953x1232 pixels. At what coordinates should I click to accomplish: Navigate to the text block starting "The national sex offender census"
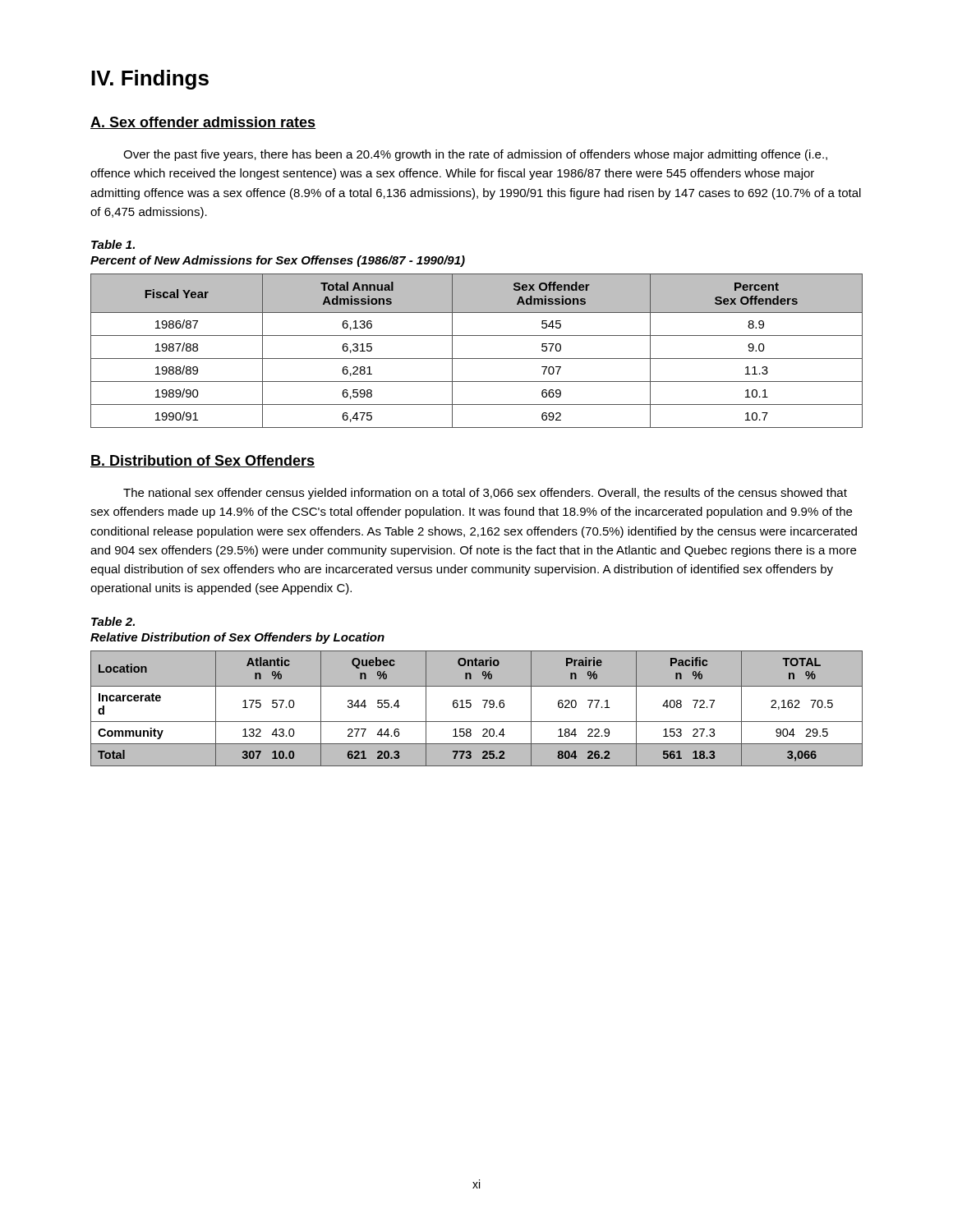pos(474,540)
